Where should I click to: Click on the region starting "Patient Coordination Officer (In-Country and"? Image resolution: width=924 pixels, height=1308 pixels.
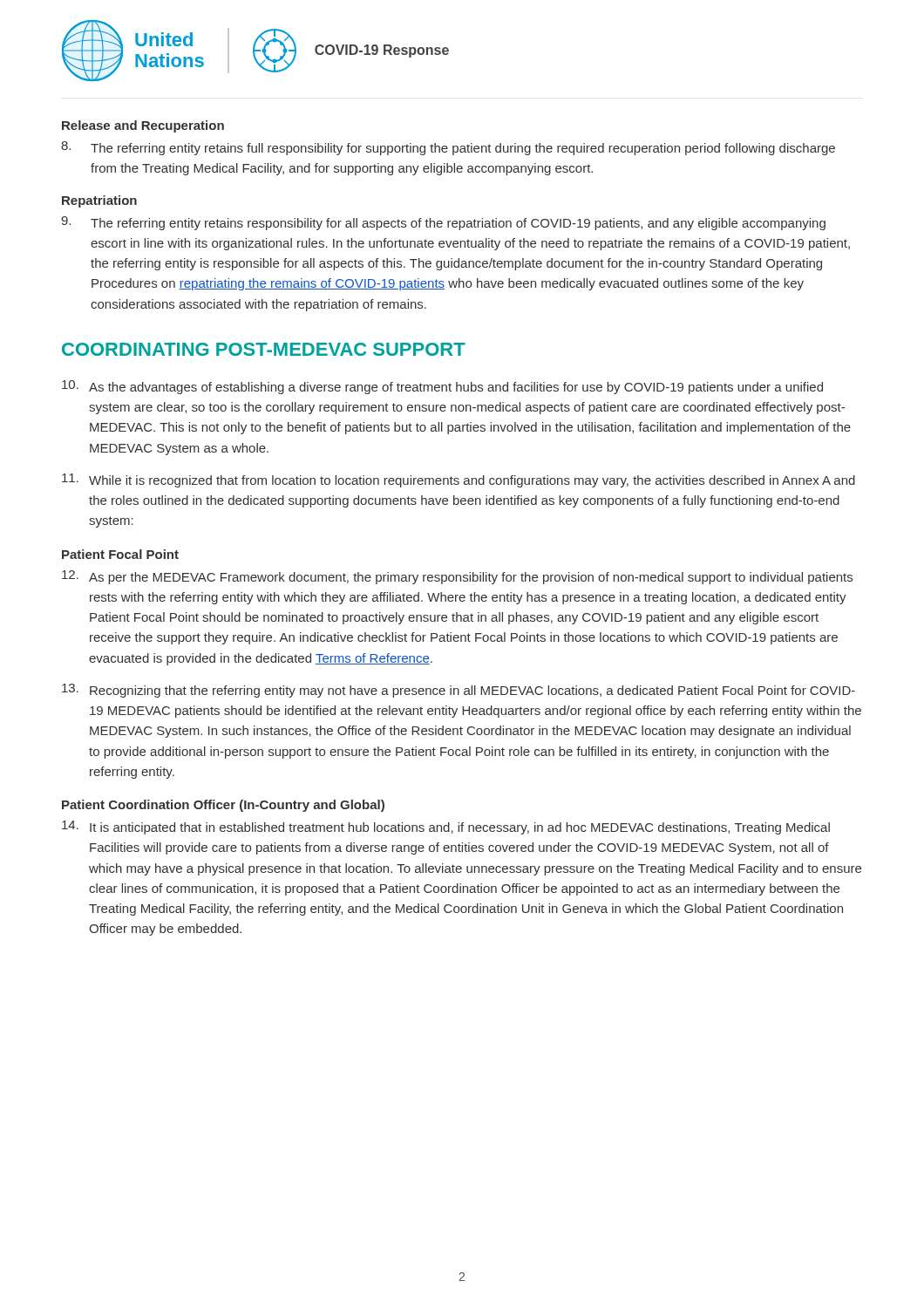[x=223, y=804]
